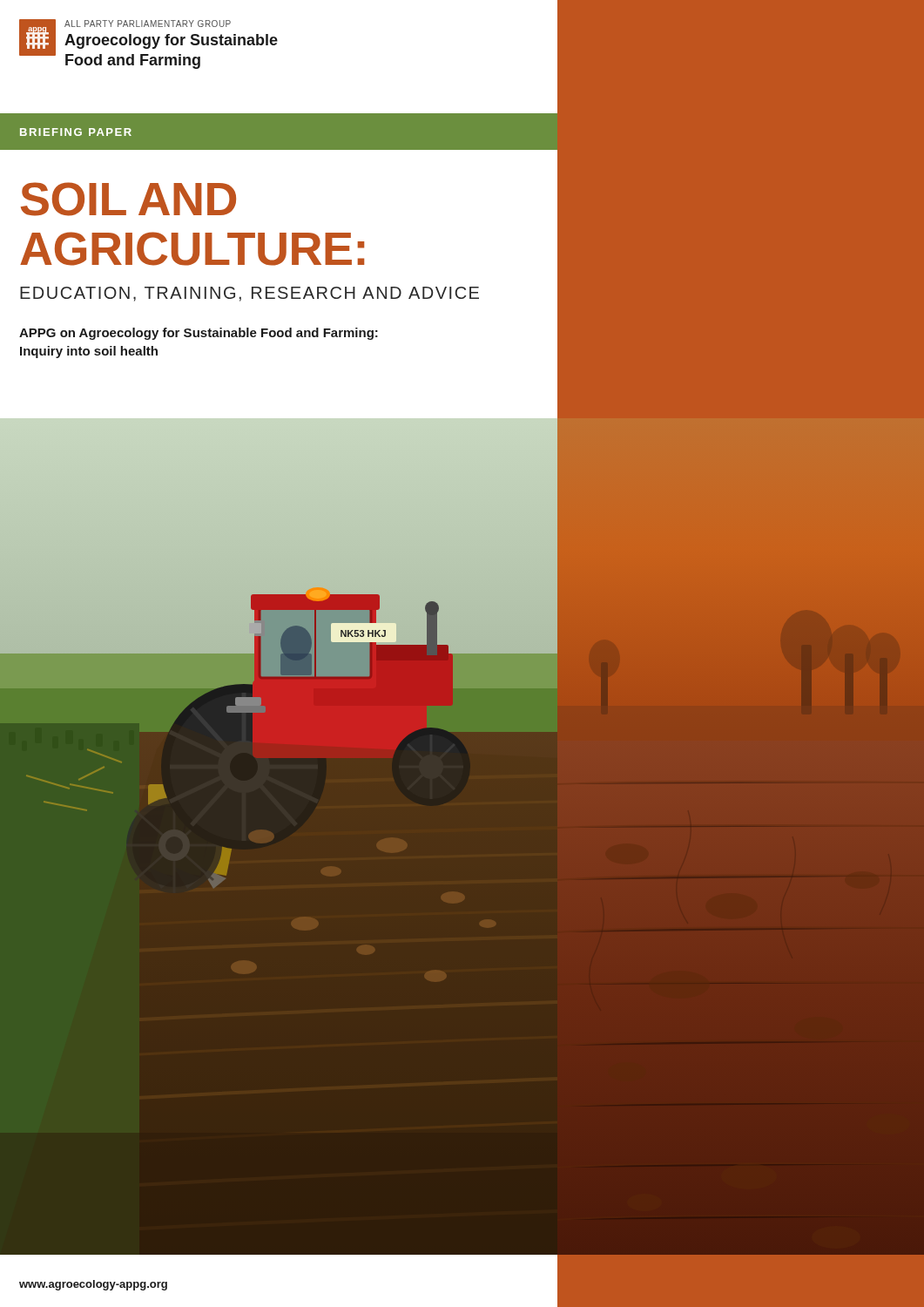Locate the text block starting "EDUCATION, TRAINING, RESEARCH"
924x1307 pixels.
[x=250, y=293]
